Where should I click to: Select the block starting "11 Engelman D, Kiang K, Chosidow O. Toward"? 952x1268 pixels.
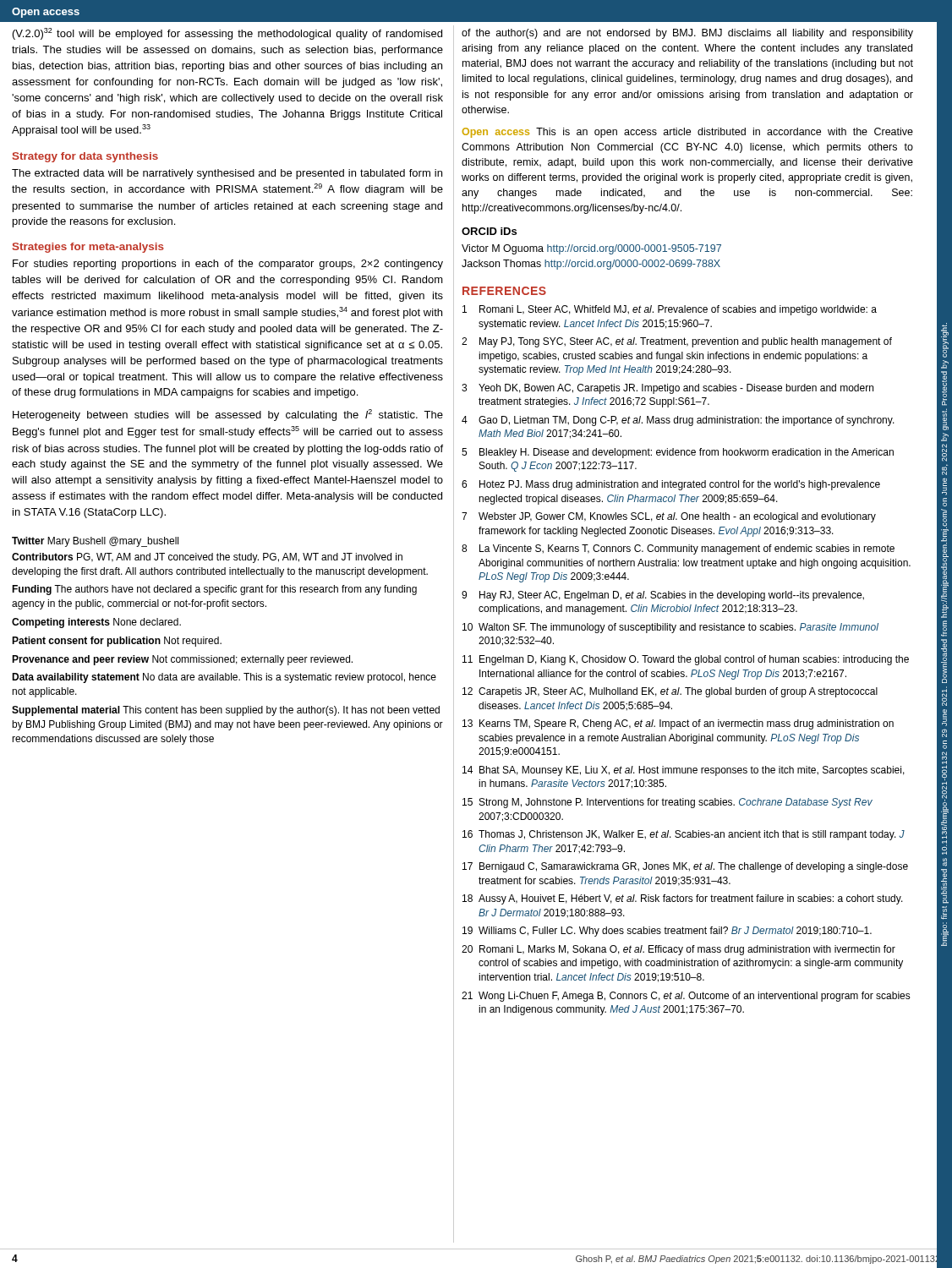pos(687,667)
